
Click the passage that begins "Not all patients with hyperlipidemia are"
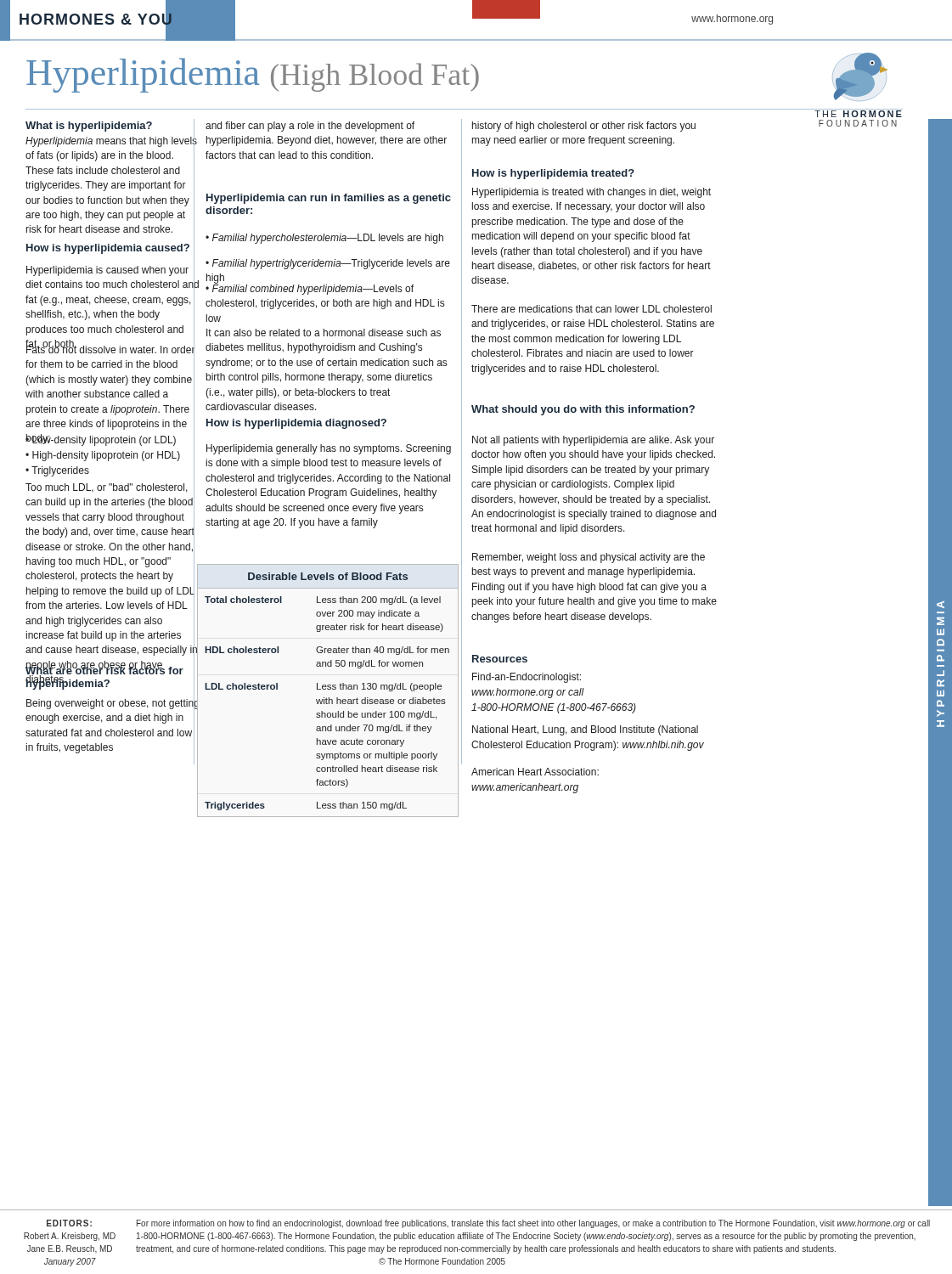[594, 485]
